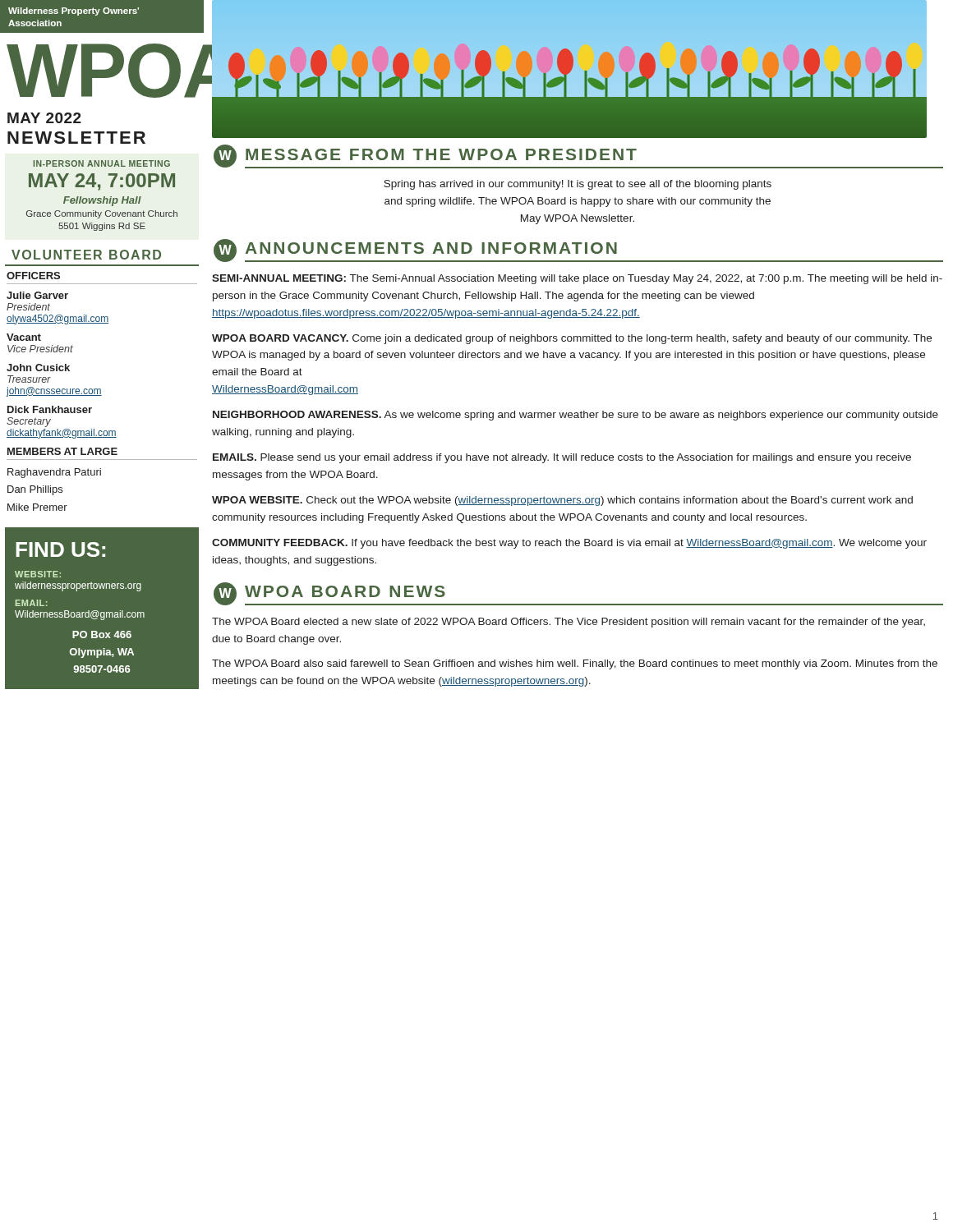Navigate to the text starting "WPOA BOARD VACANCY. Come"
This screenshot has width=953, height=1232.
click(x=572, y=363)
